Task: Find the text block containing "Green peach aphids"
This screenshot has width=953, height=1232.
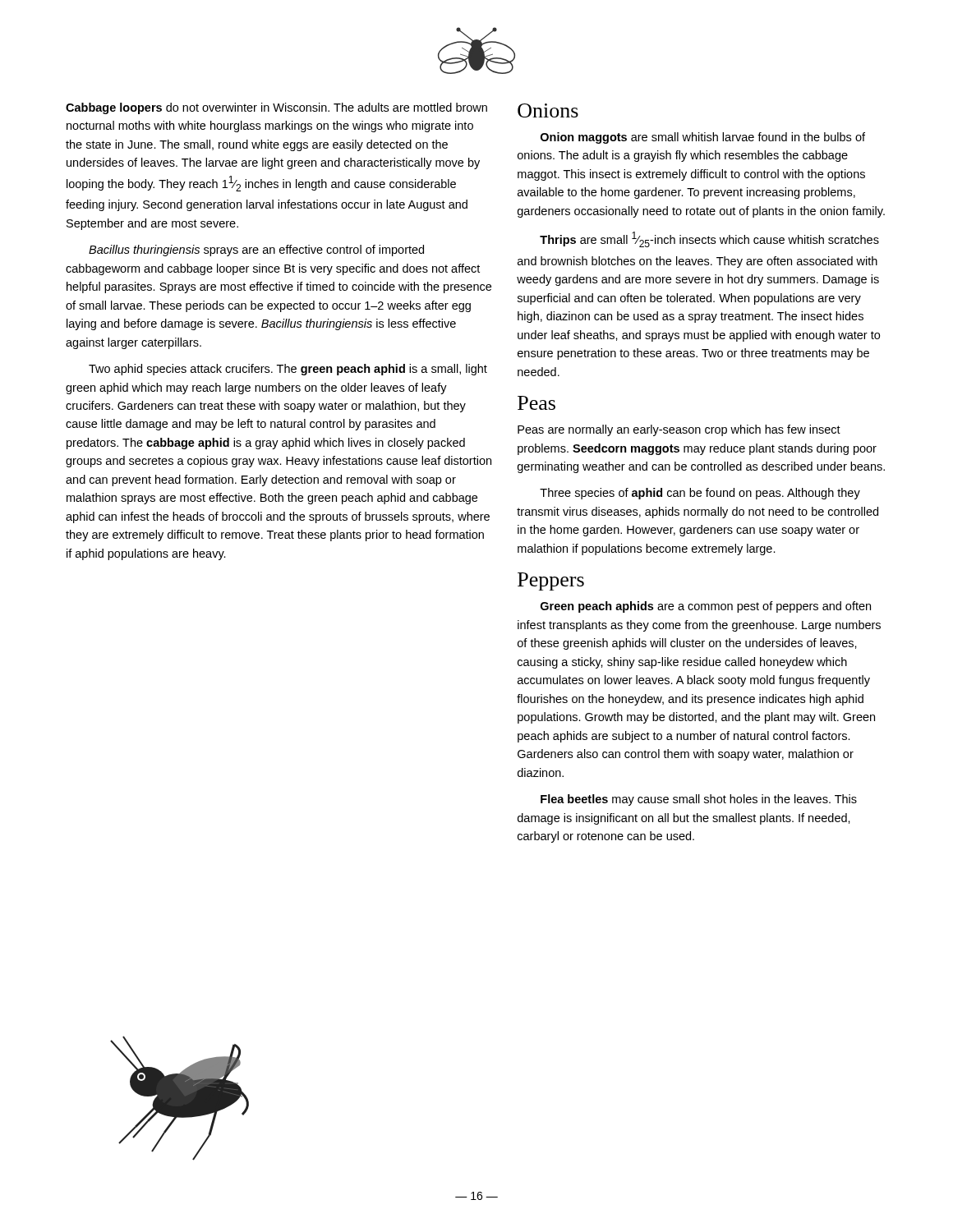Action: pos(702,690)
